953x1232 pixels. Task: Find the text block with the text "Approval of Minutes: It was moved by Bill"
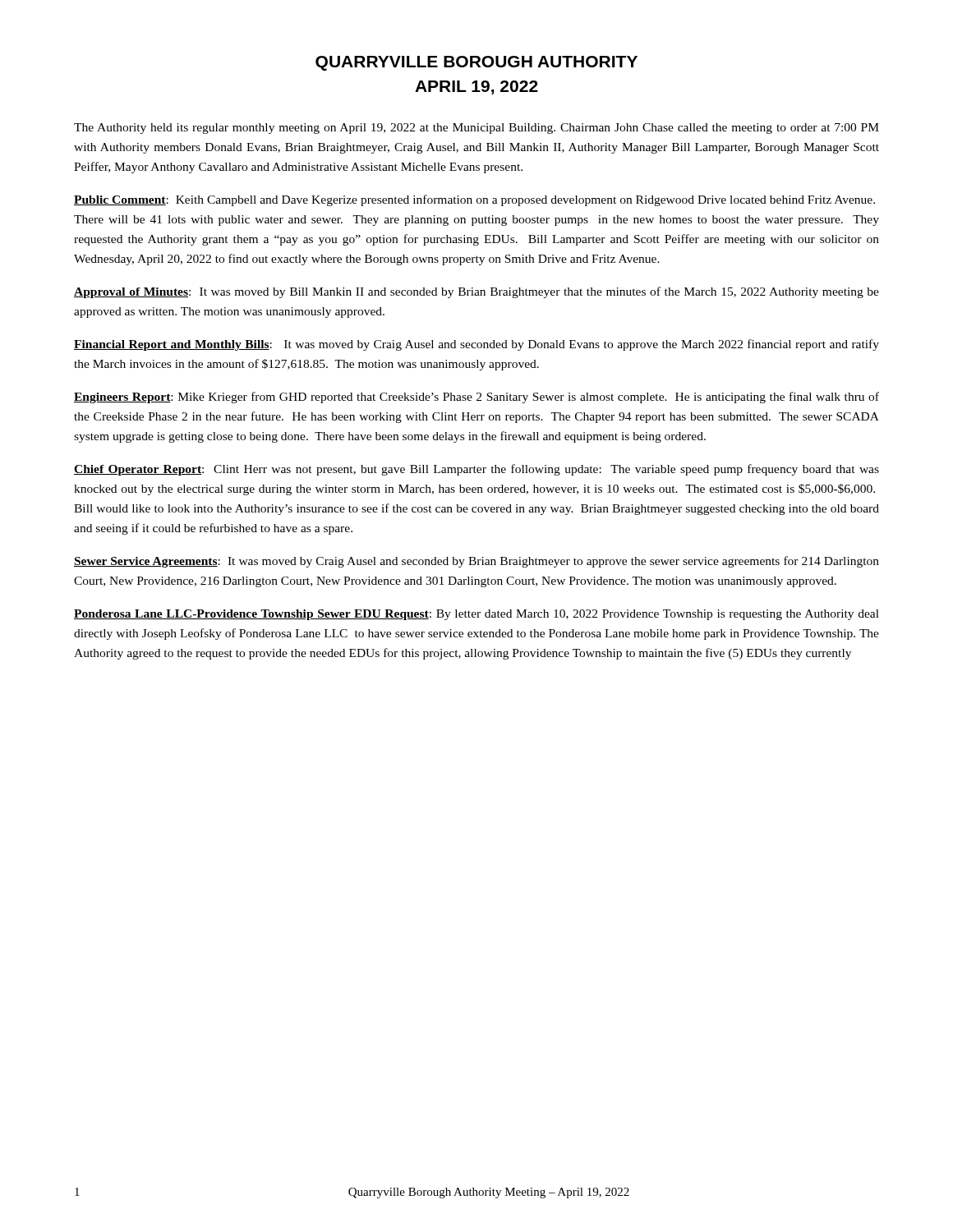[476, 301]
